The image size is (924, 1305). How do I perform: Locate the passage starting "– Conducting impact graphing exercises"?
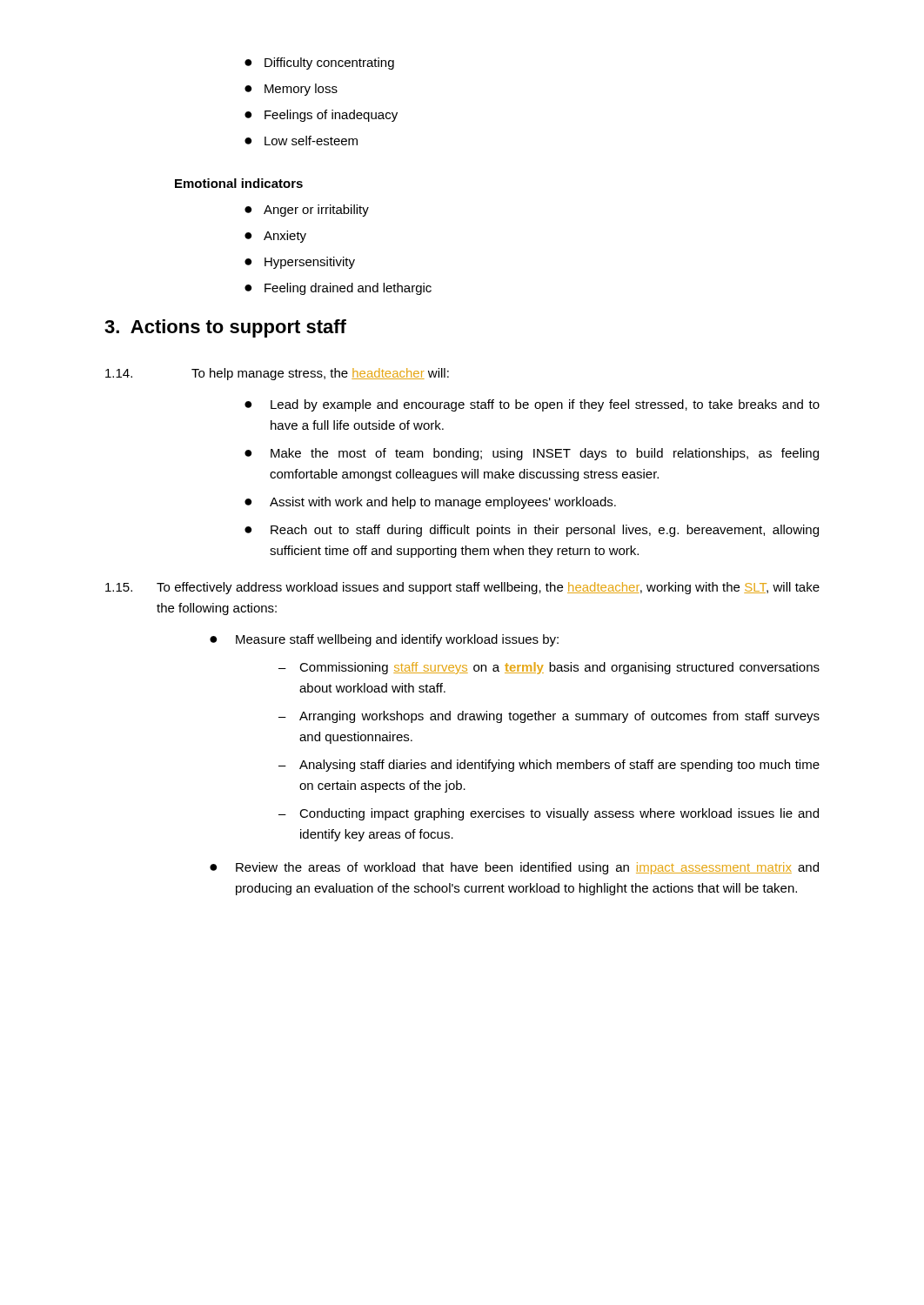549,824
